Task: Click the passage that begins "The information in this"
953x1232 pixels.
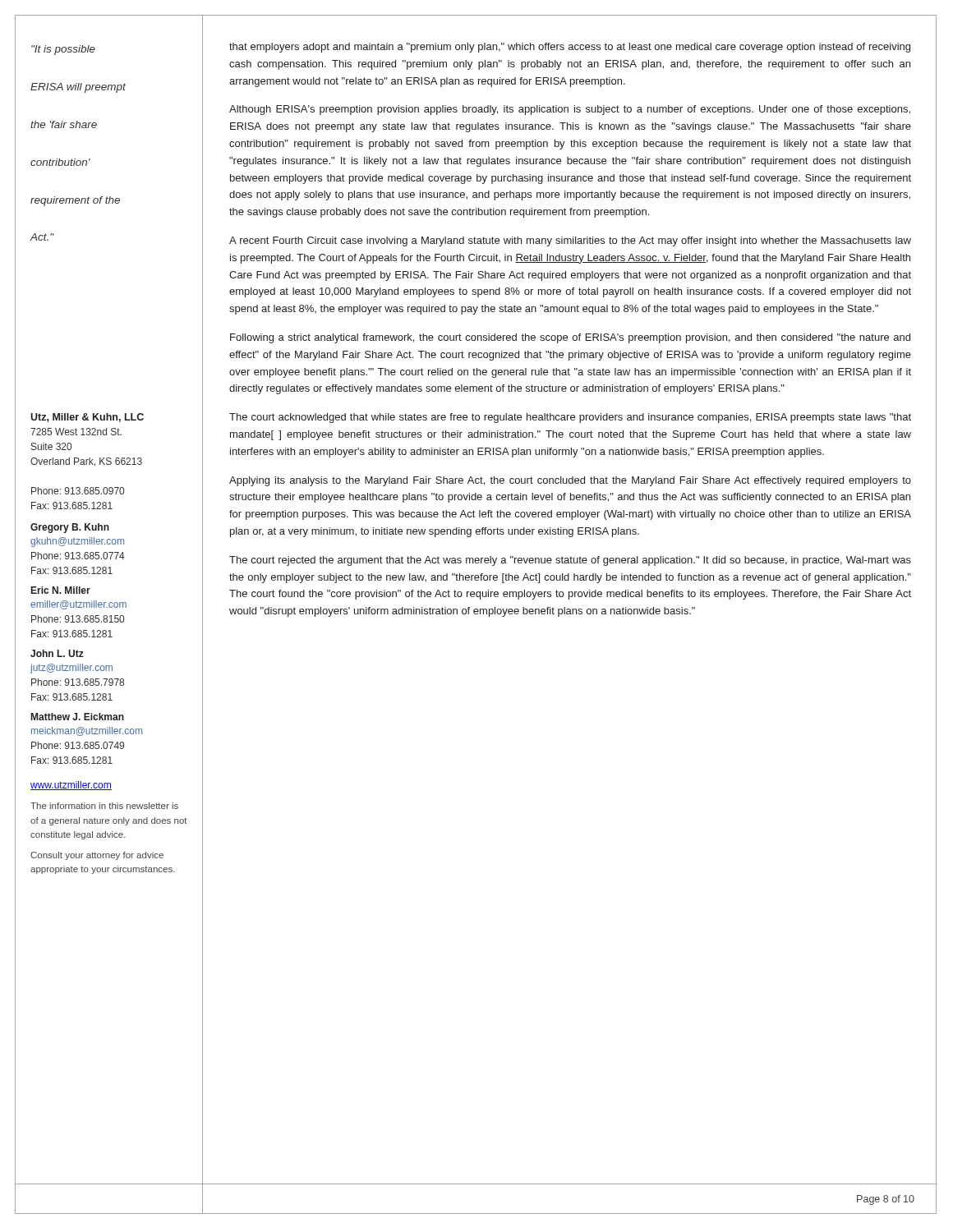Action: point(109,820)
